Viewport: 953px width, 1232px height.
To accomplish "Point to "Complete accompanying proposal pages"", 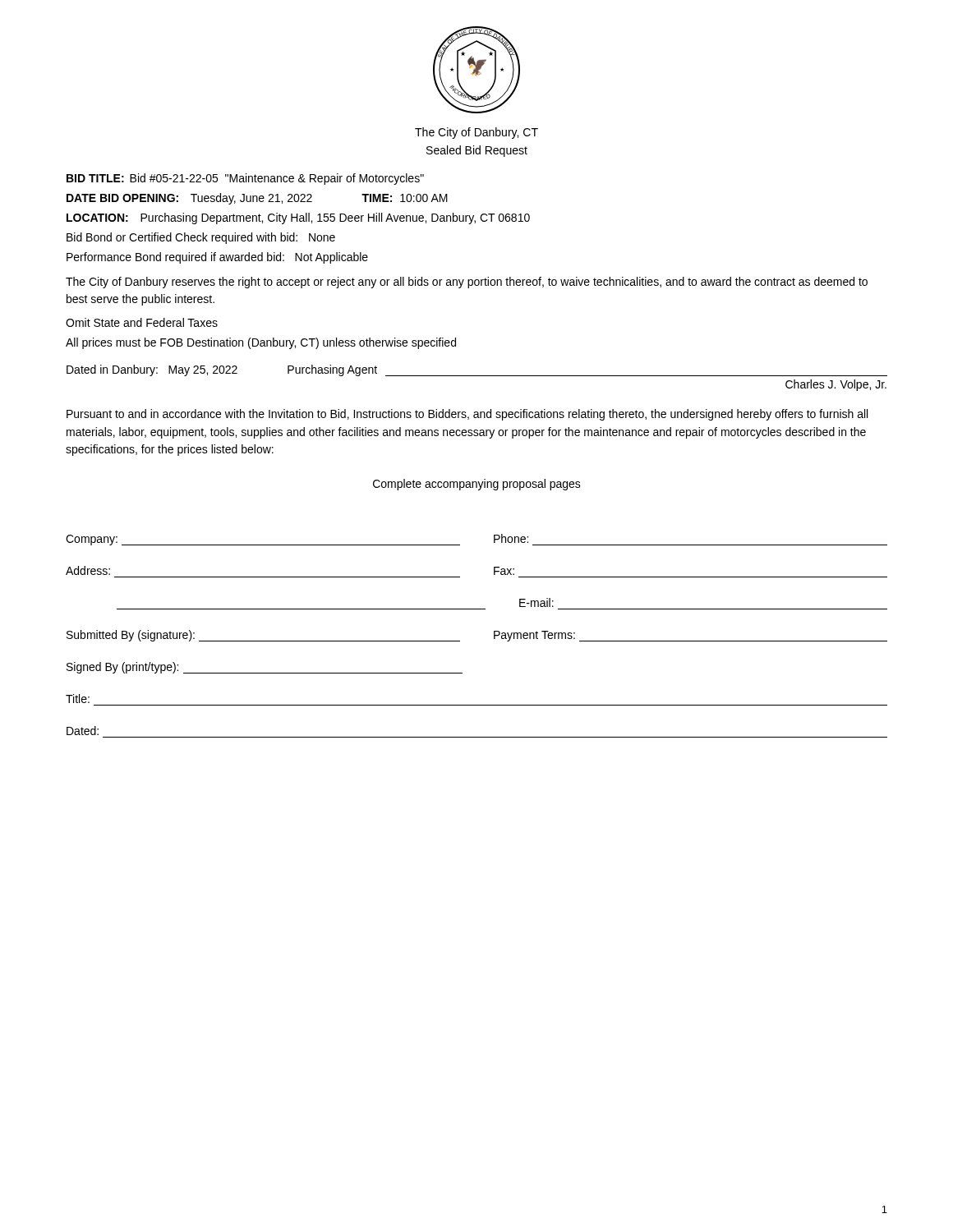I will click(x=476, y=484).
